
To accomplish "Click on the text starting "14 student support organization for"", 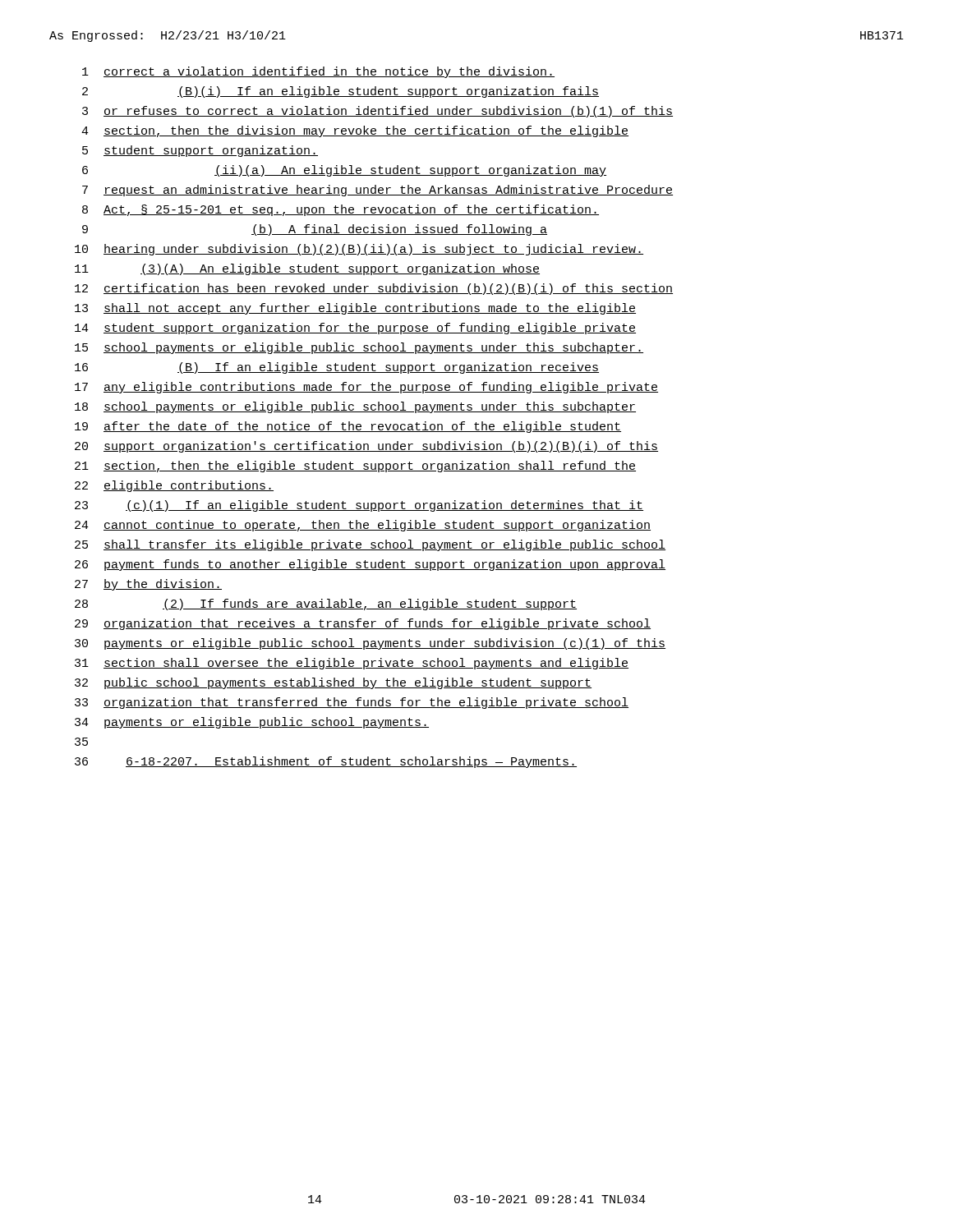I will tap(476, 329).
